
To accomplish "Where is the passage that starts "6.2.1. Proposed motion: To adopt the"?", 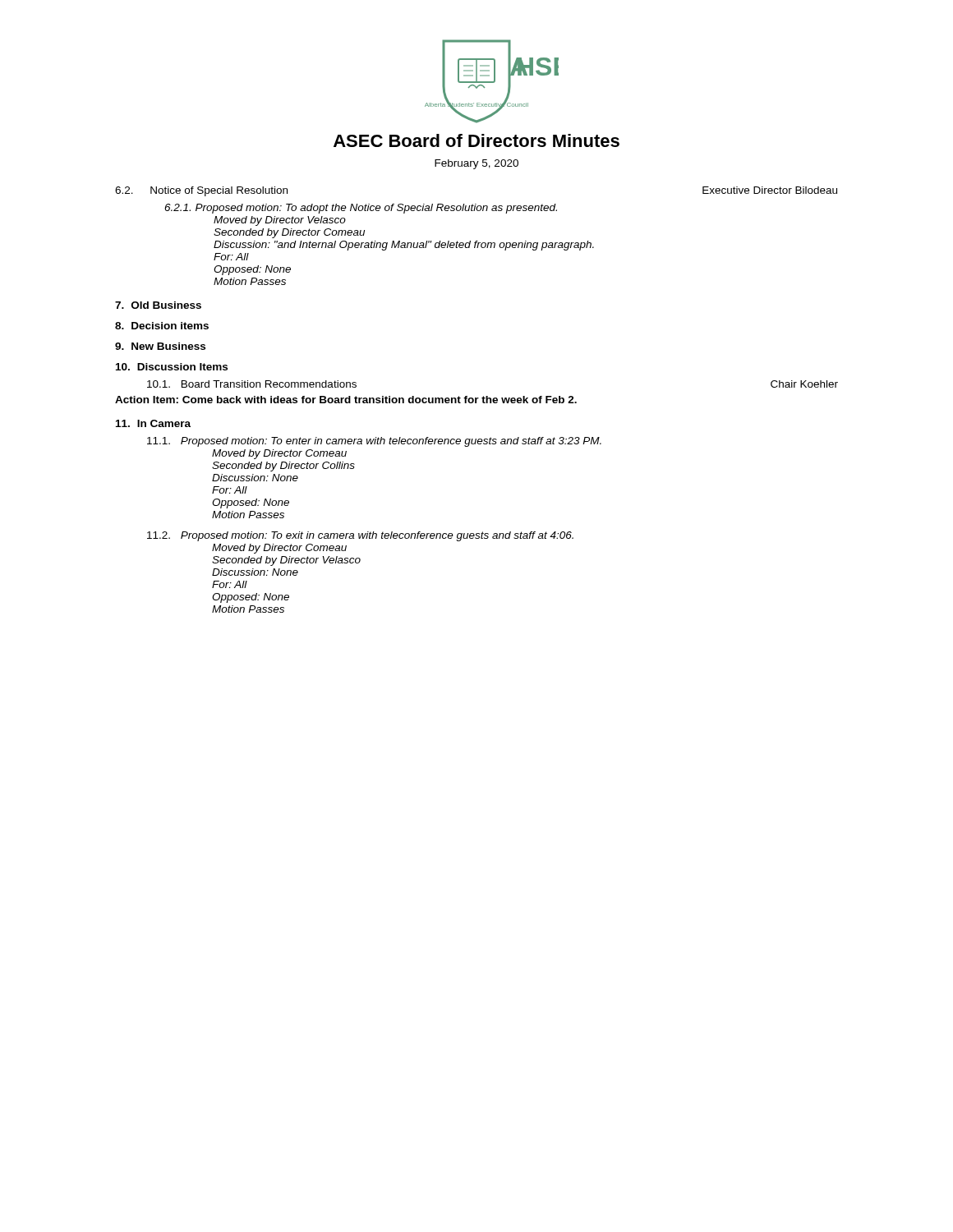I will (501, 244).
